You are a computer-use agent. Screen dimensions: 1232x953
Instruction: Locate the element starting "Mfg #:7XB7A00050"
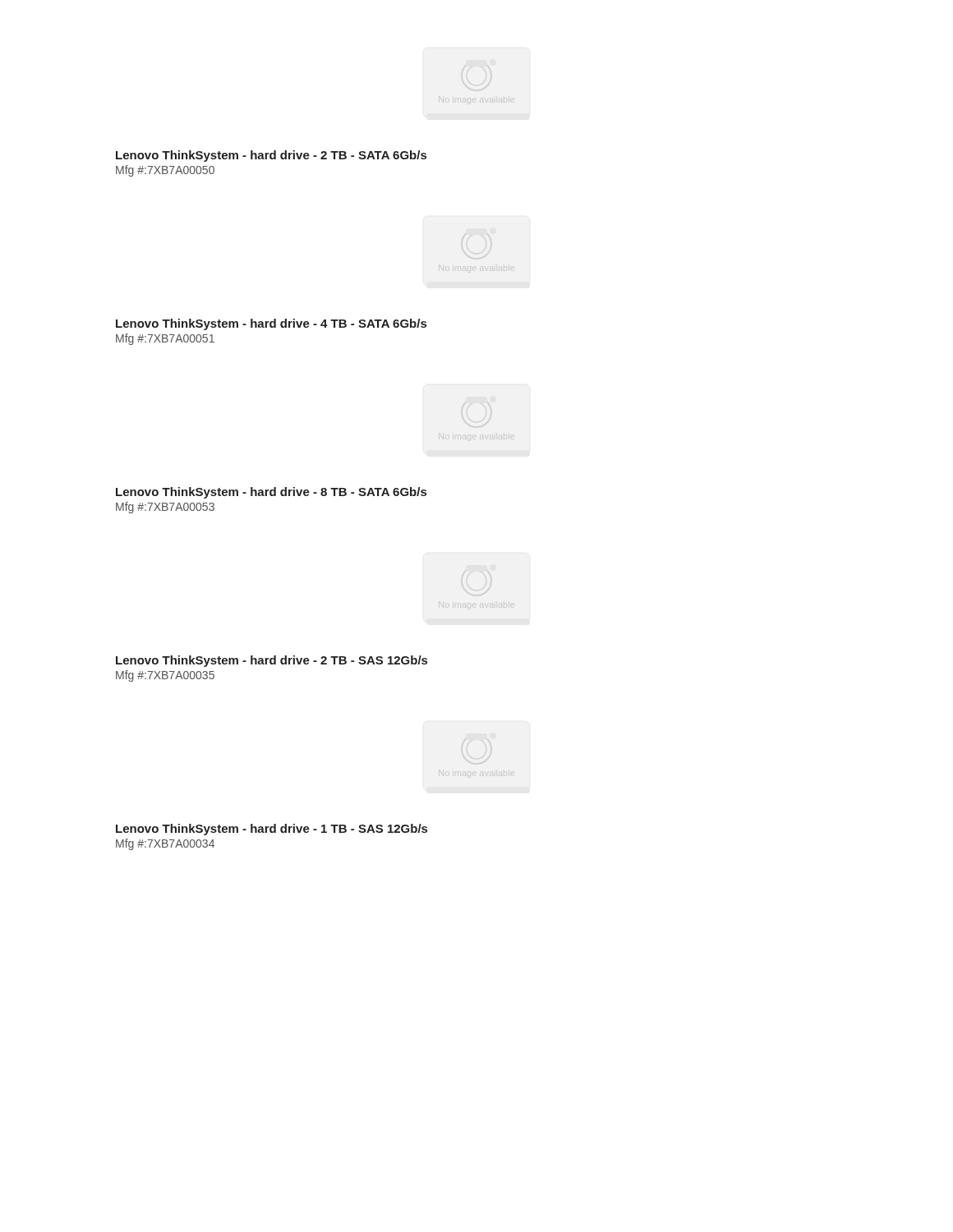coord(165,170)
